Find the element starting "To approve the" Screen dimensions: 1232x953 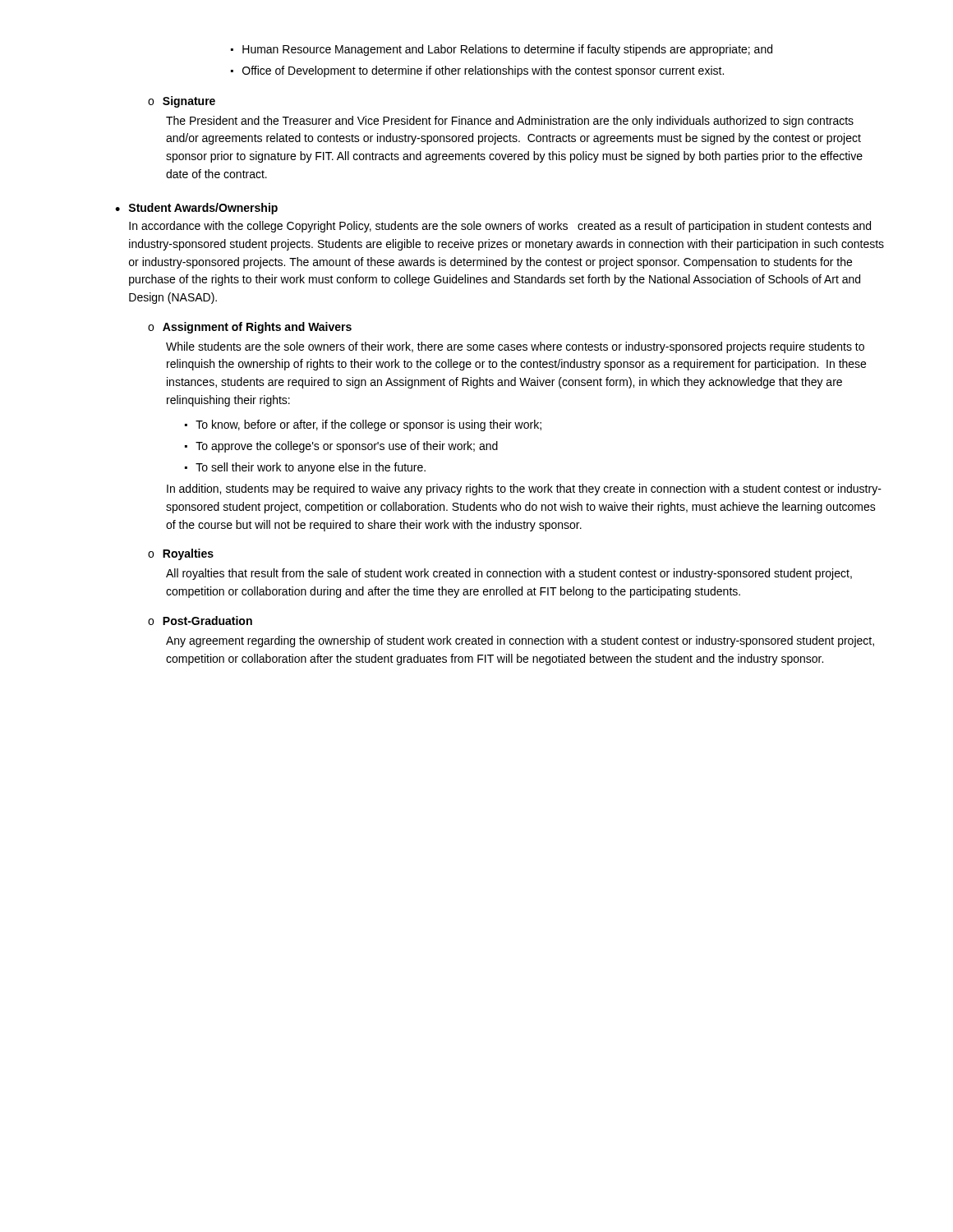[x=347, y=447]
